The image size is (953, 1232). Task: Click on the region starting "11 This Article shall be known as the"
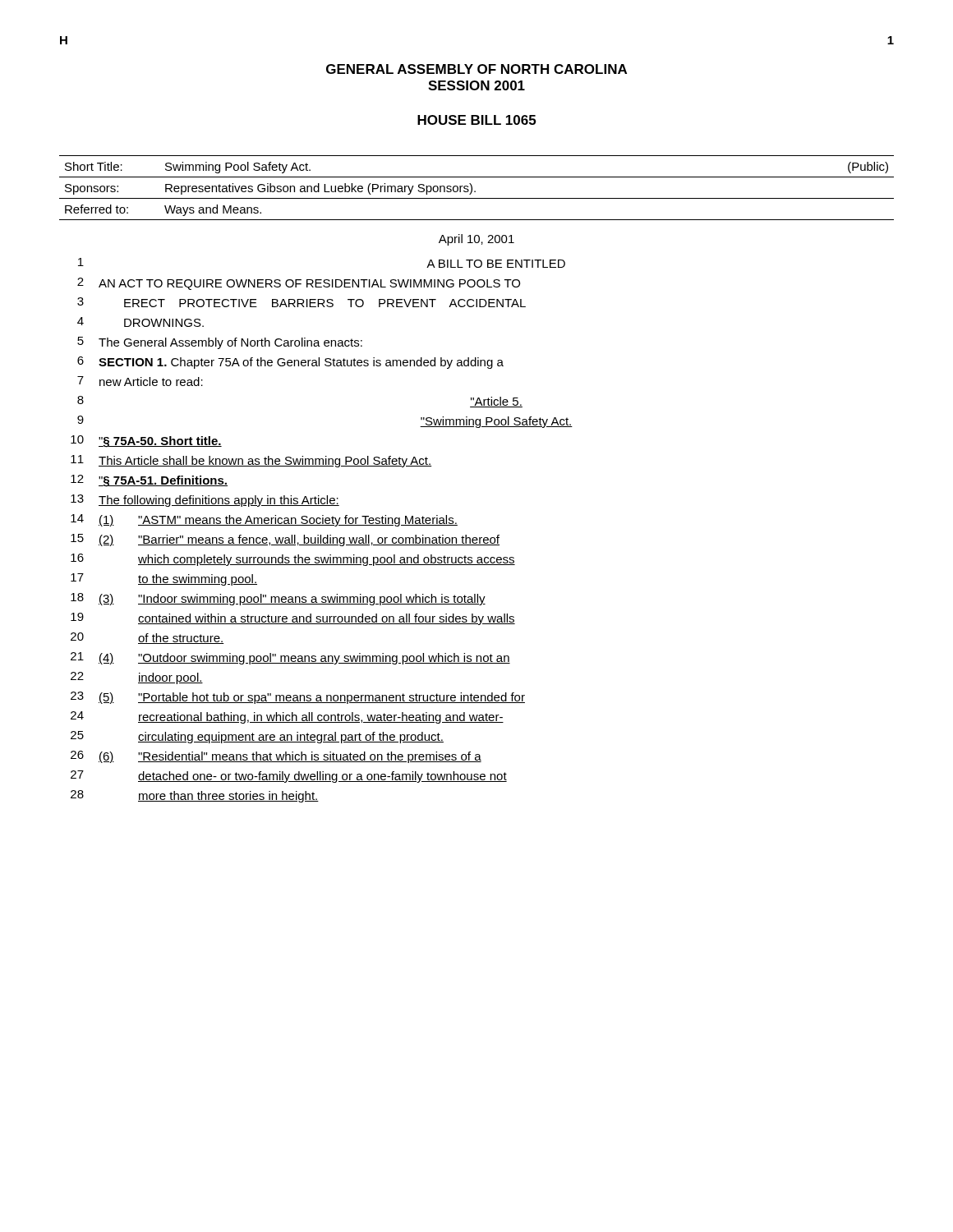pos(251,461)
